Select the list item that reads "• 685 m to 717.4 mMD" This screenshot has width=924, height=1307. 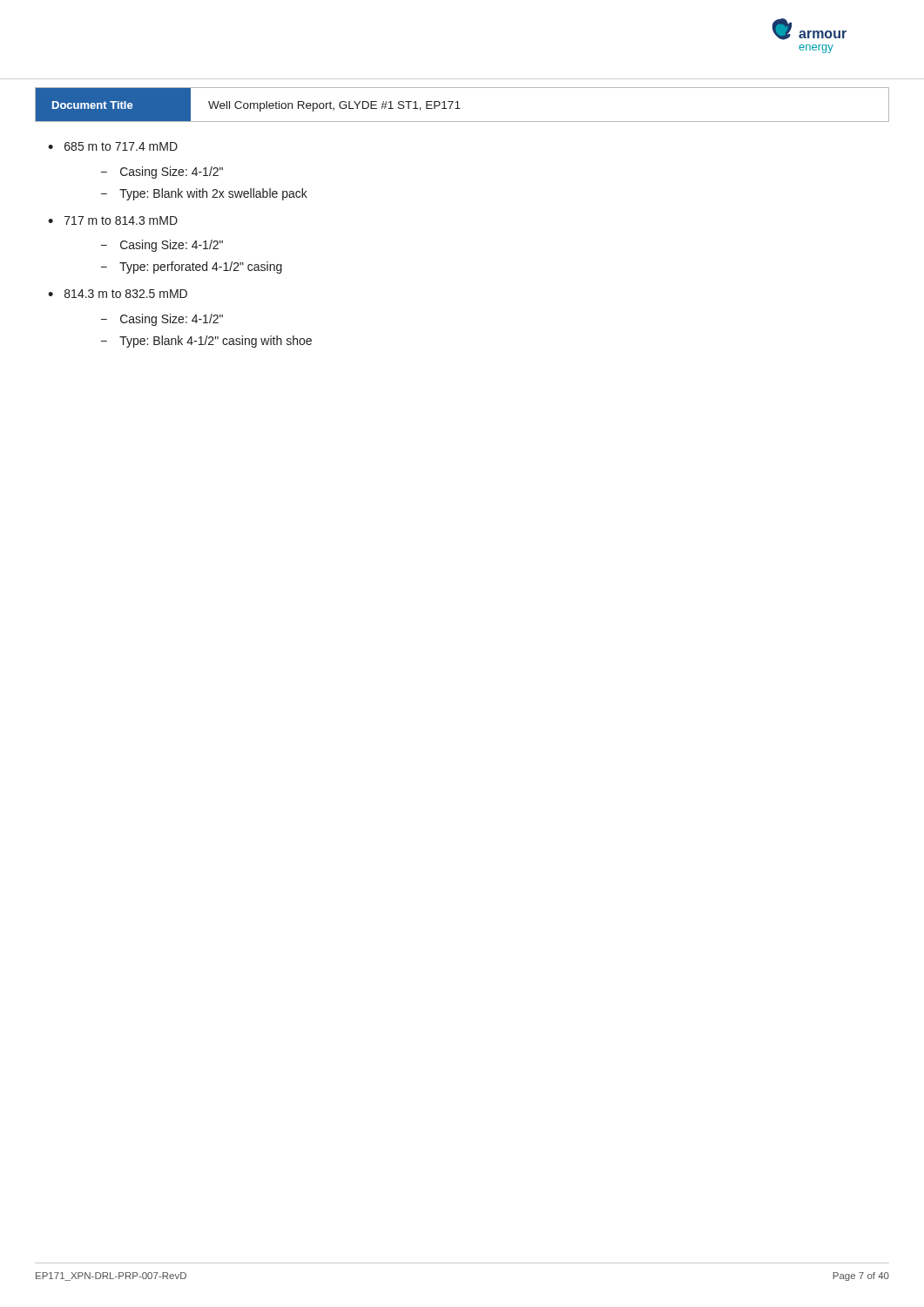(x=113, y=147)
